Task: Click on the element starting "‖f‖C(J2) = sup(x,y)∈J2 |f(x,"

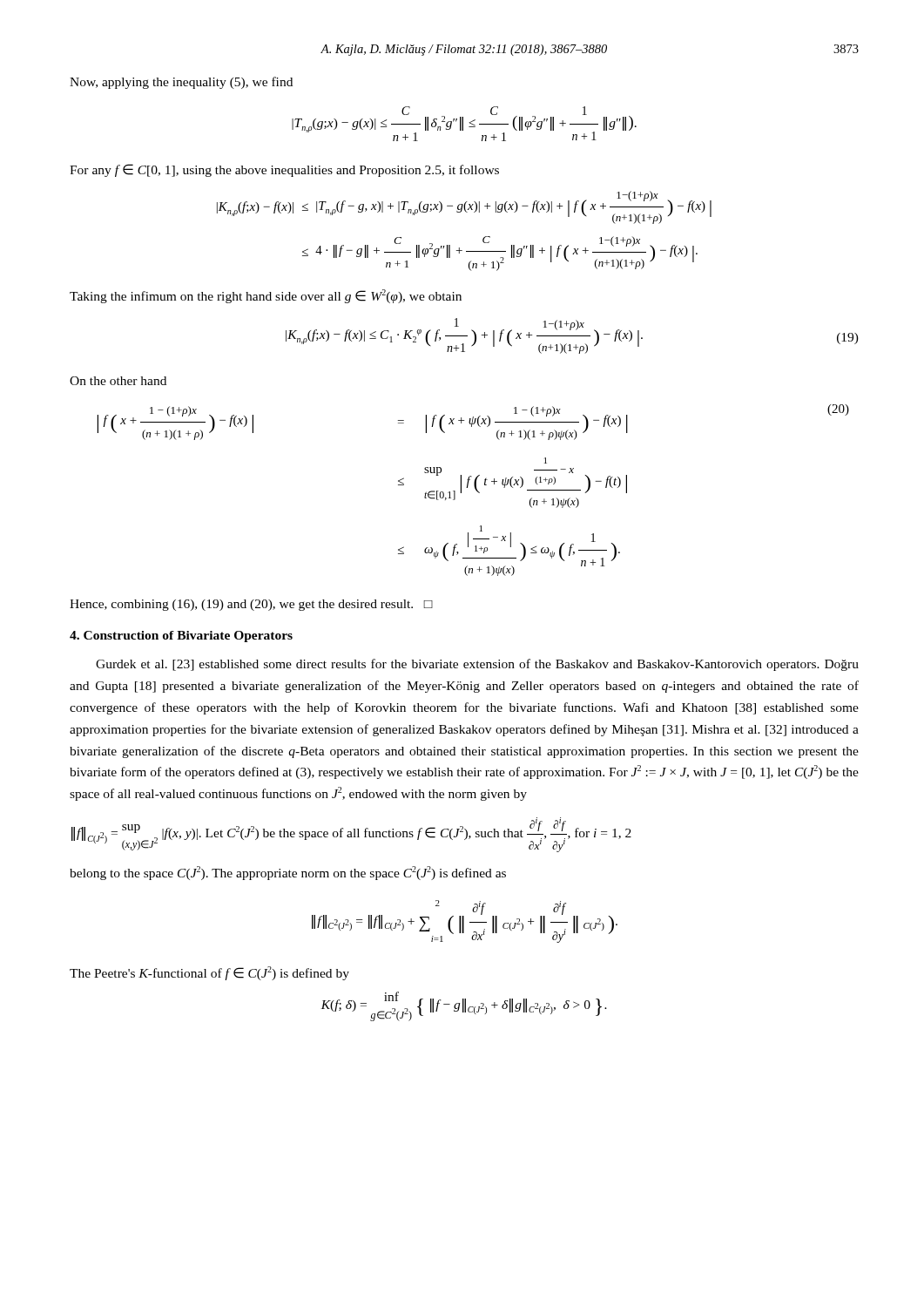Action: coord(351,835)
